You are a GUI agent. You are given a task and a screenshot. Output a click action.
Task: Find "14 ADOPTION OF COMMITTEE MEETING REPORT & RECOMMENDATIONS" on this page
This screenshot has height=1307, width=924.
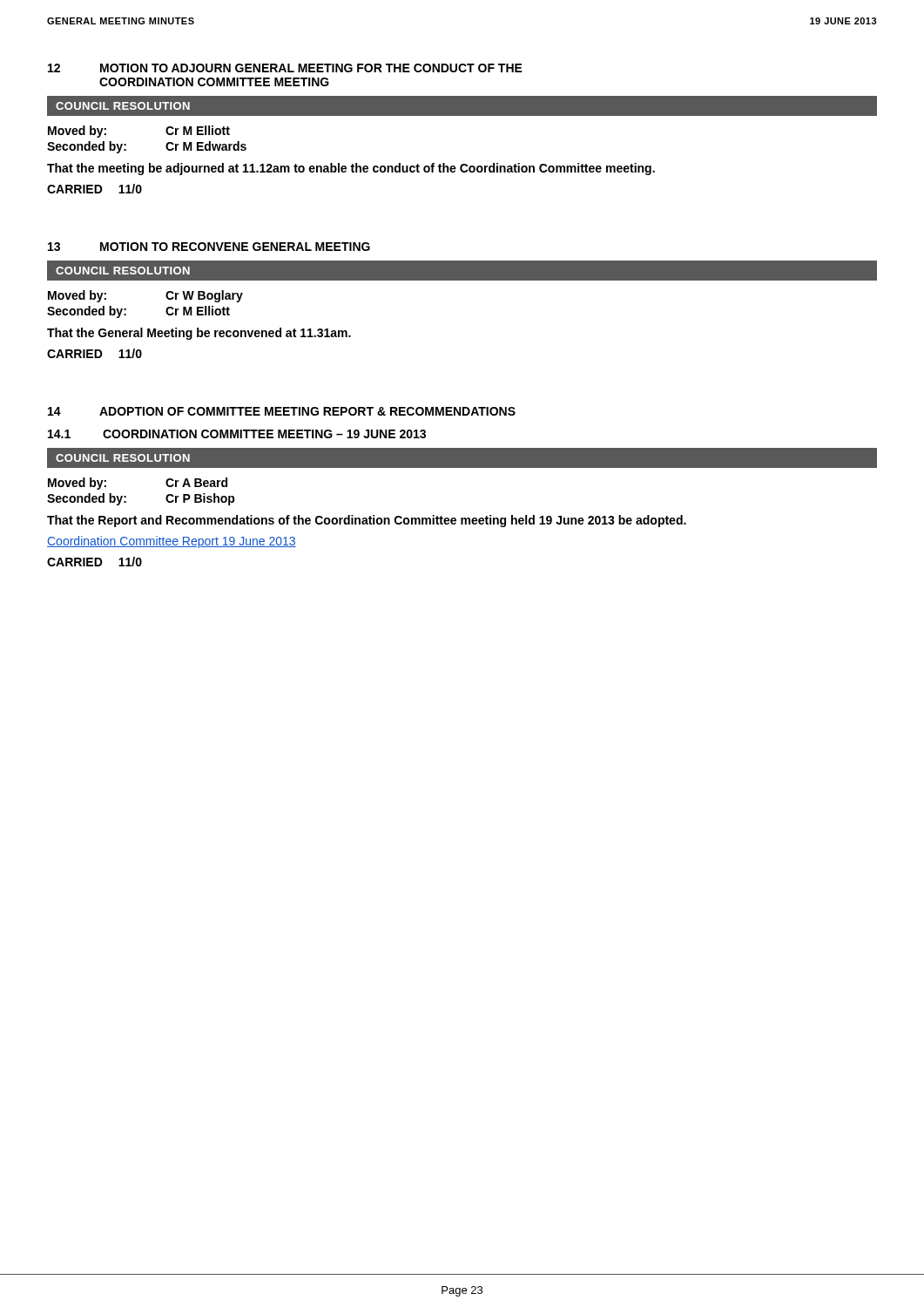pyautogui.click(x=281, y=411)
